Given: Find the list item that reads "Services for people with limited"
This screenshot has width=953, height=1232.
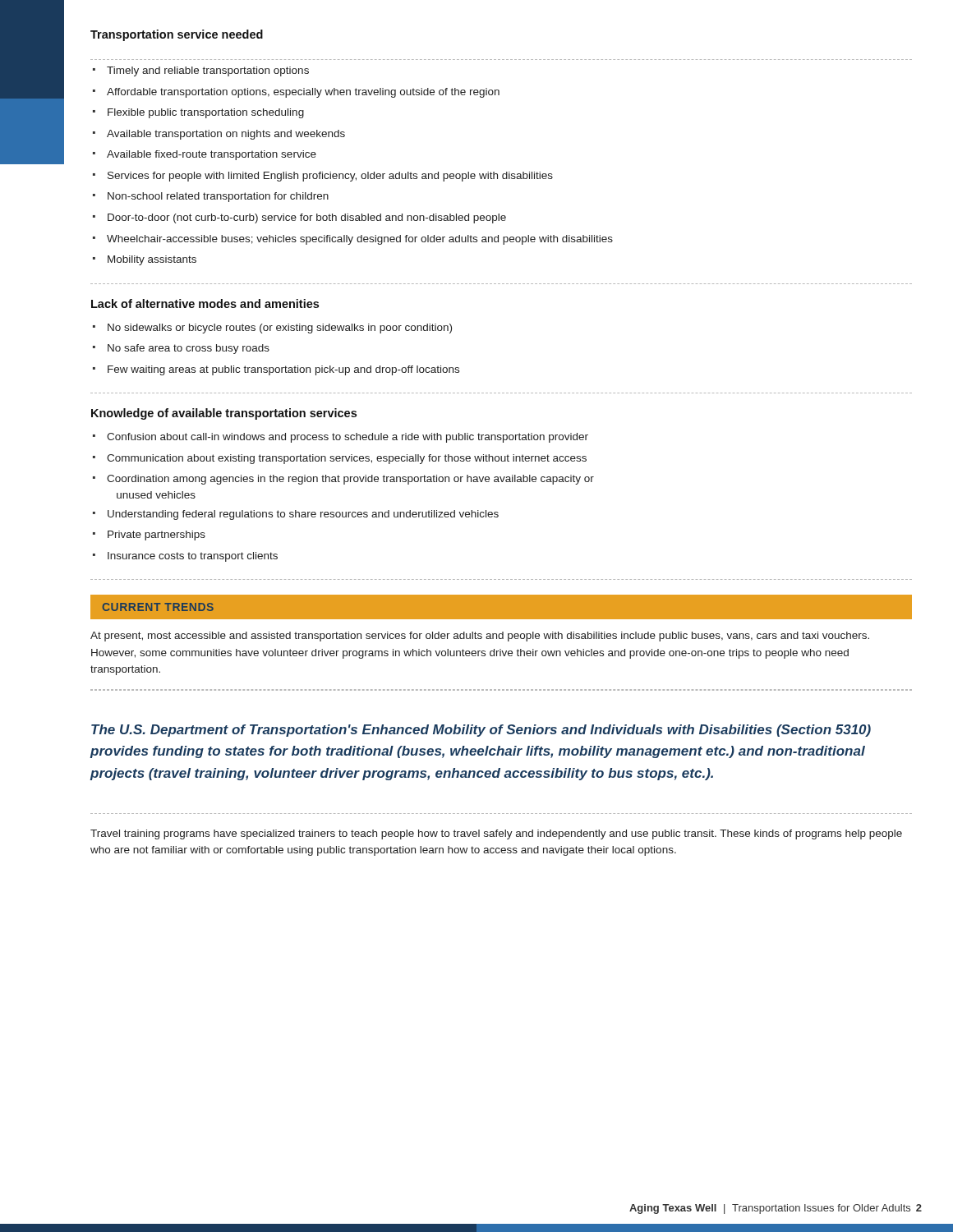Looking at the screenshot, I should click(x=330, y=175).
